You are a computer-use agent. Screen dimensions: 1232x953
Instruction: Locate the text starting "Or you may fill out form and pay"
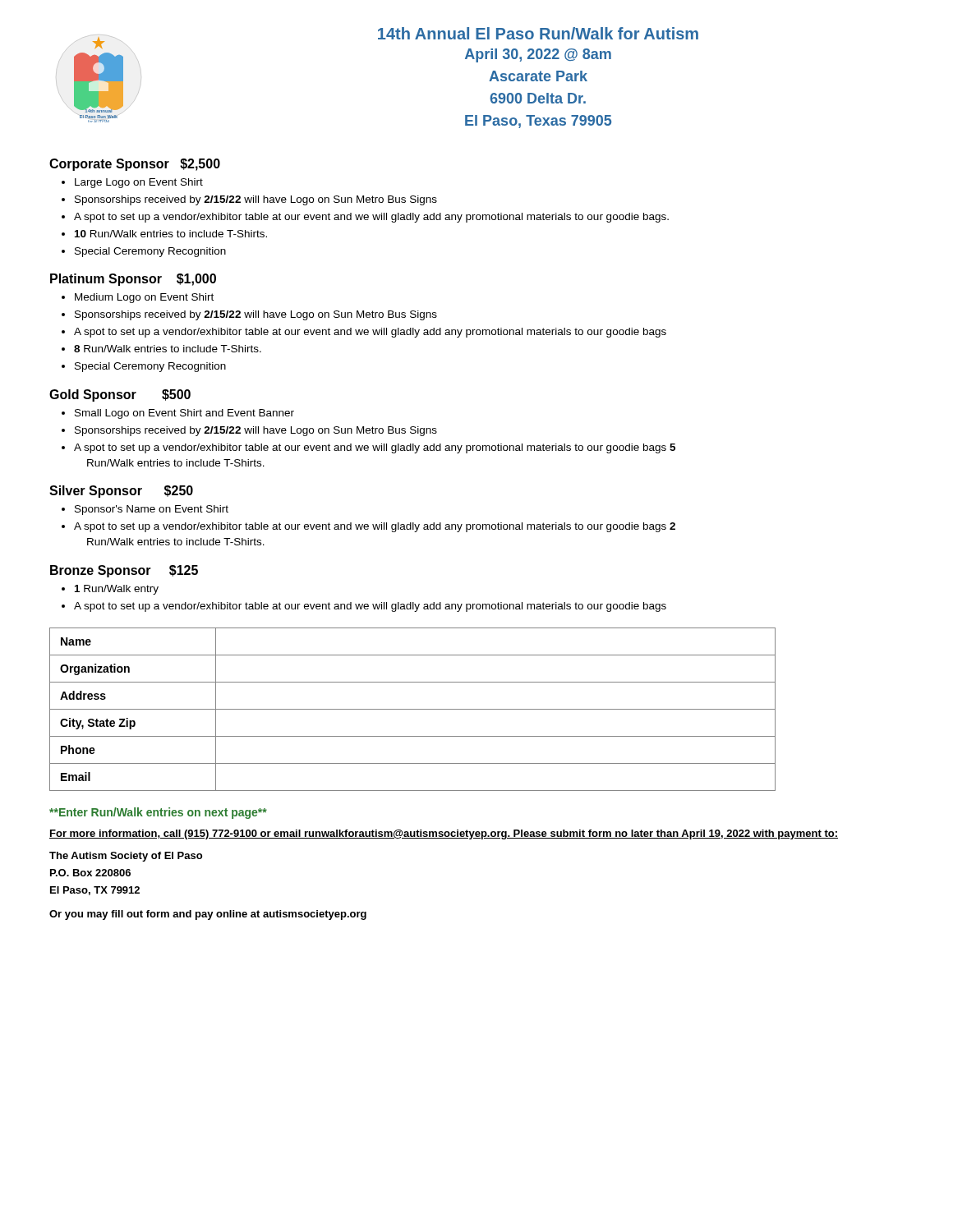(x=208, y=914)
